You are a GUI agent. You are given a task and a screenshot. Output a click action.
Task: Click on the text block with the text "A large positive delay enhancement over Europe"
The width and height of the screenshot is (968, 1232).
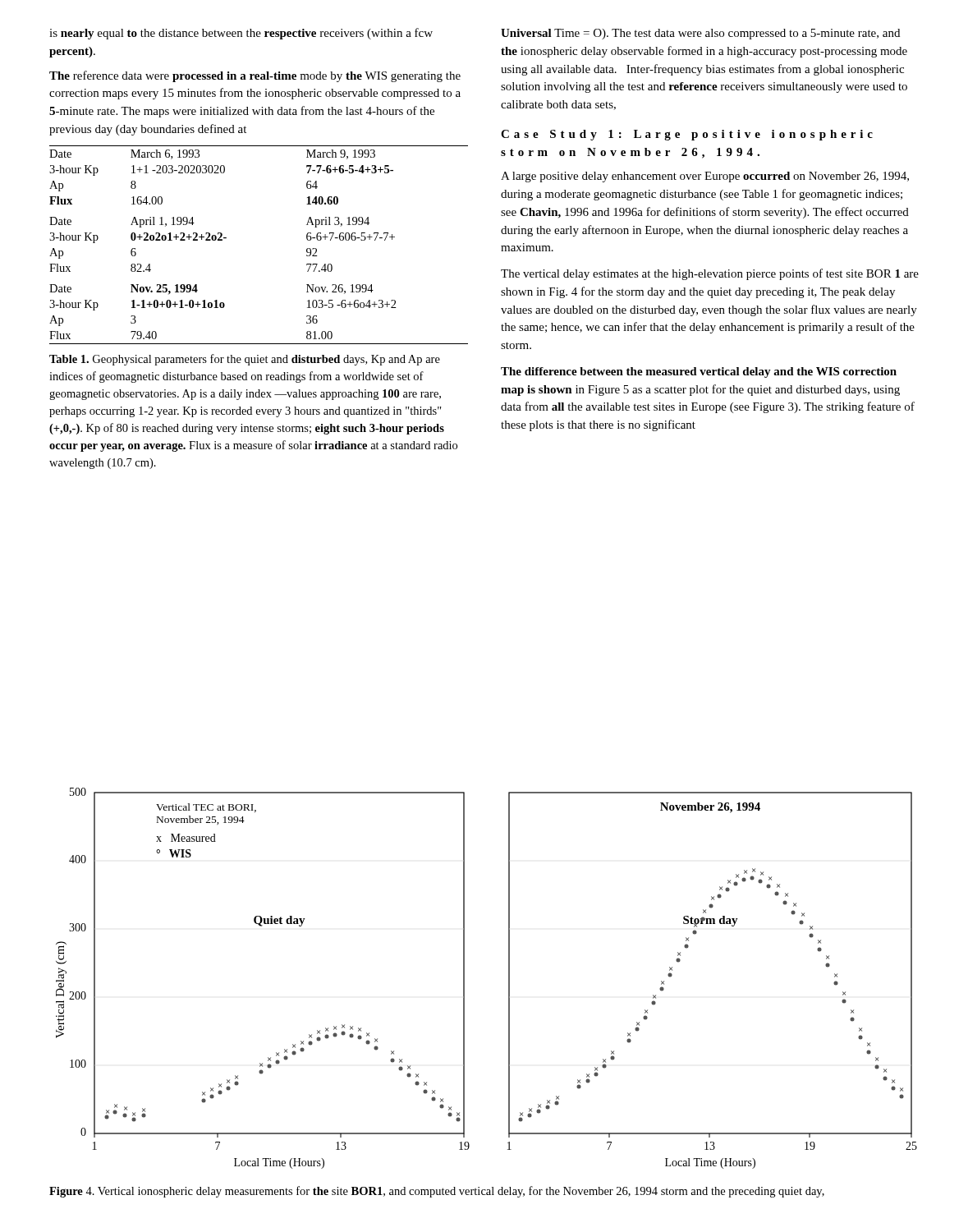click(x=710, y=212)
